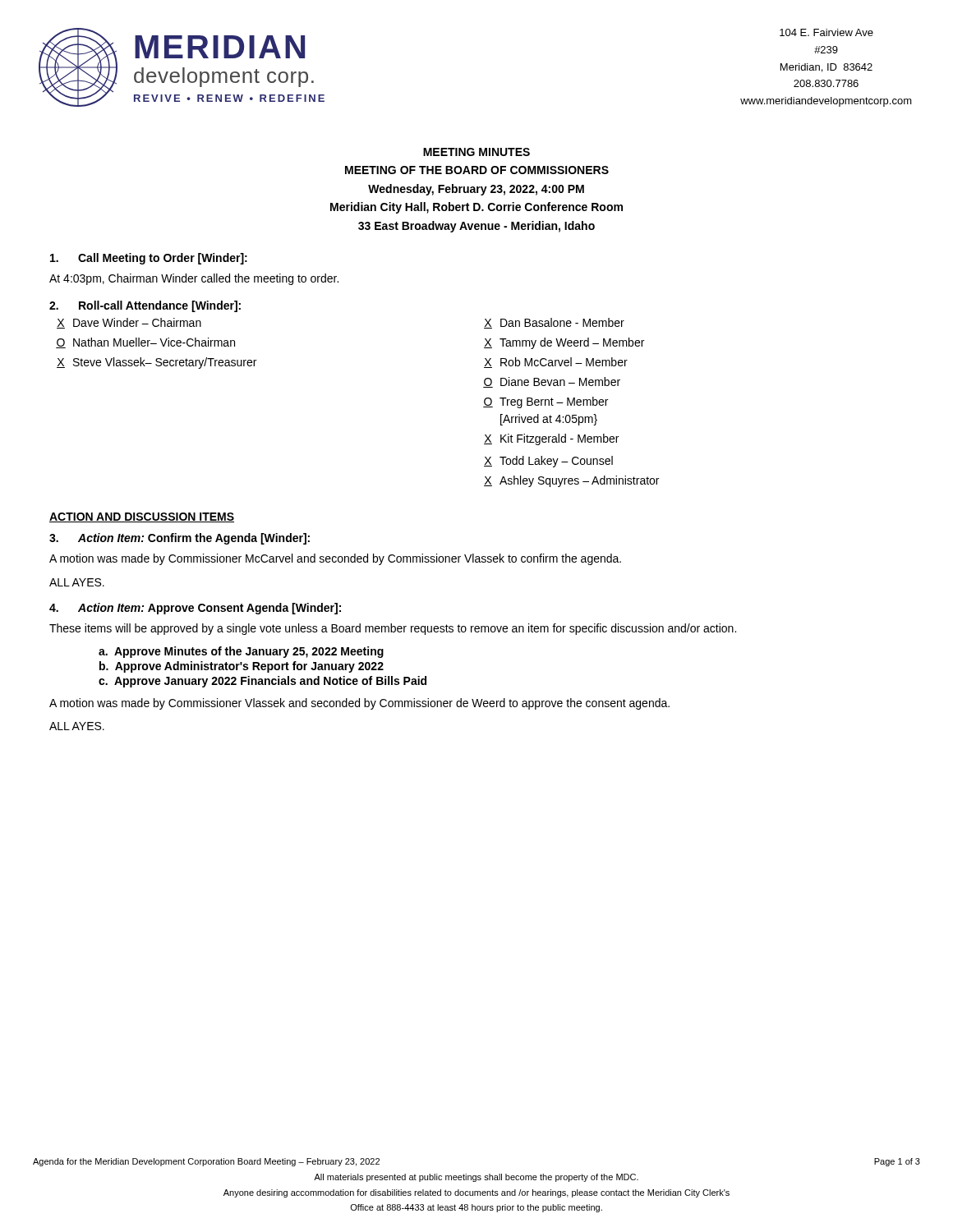Image resolution: width=953 pixels, height=1232 pixels.
Task: Navigate to the text starting "X Ashley Squyres –"
Action: coord(568,481)
